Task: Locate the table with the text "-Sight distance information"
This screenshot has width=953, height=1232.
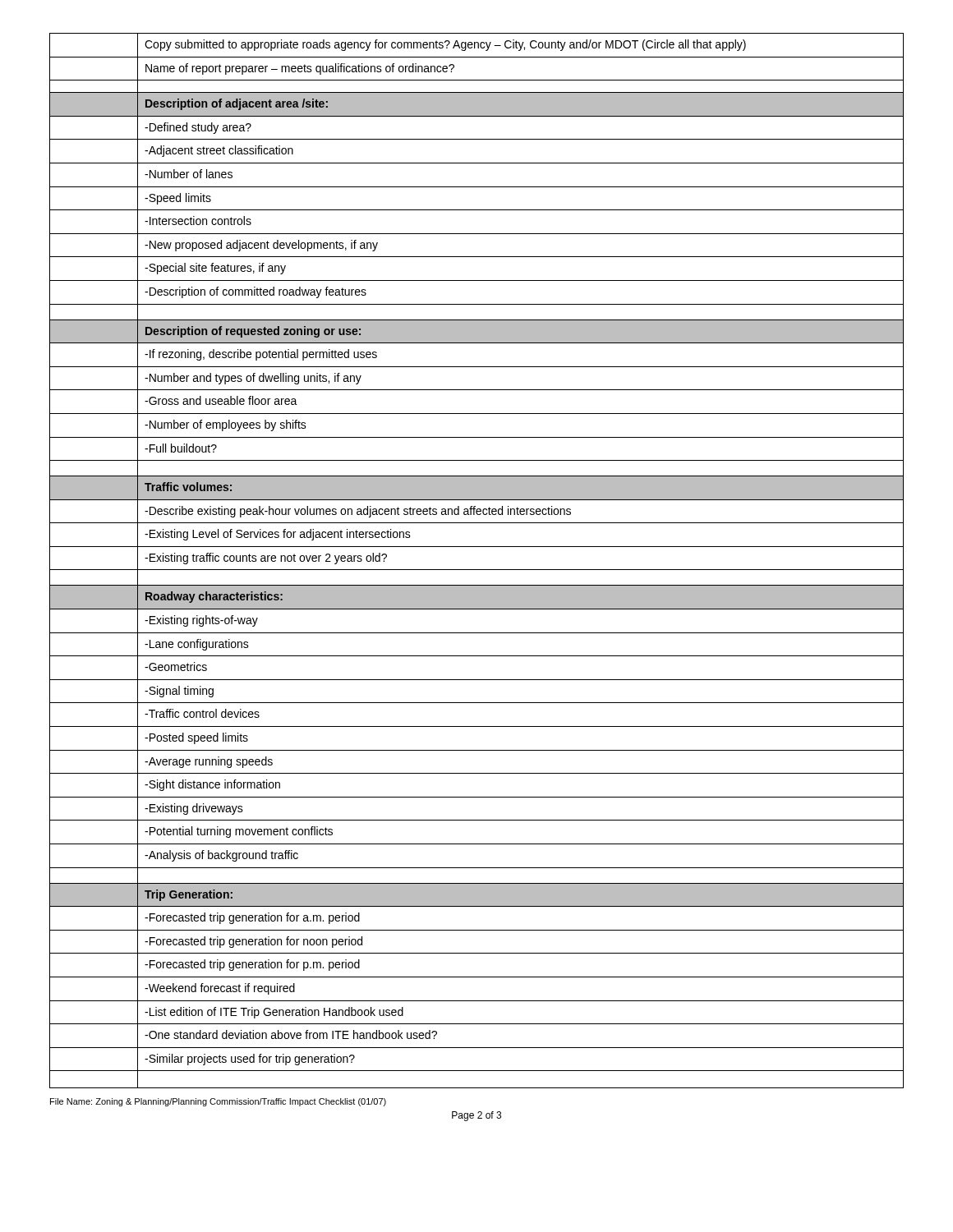Action: pyautogui.click(x=476, y=561)
